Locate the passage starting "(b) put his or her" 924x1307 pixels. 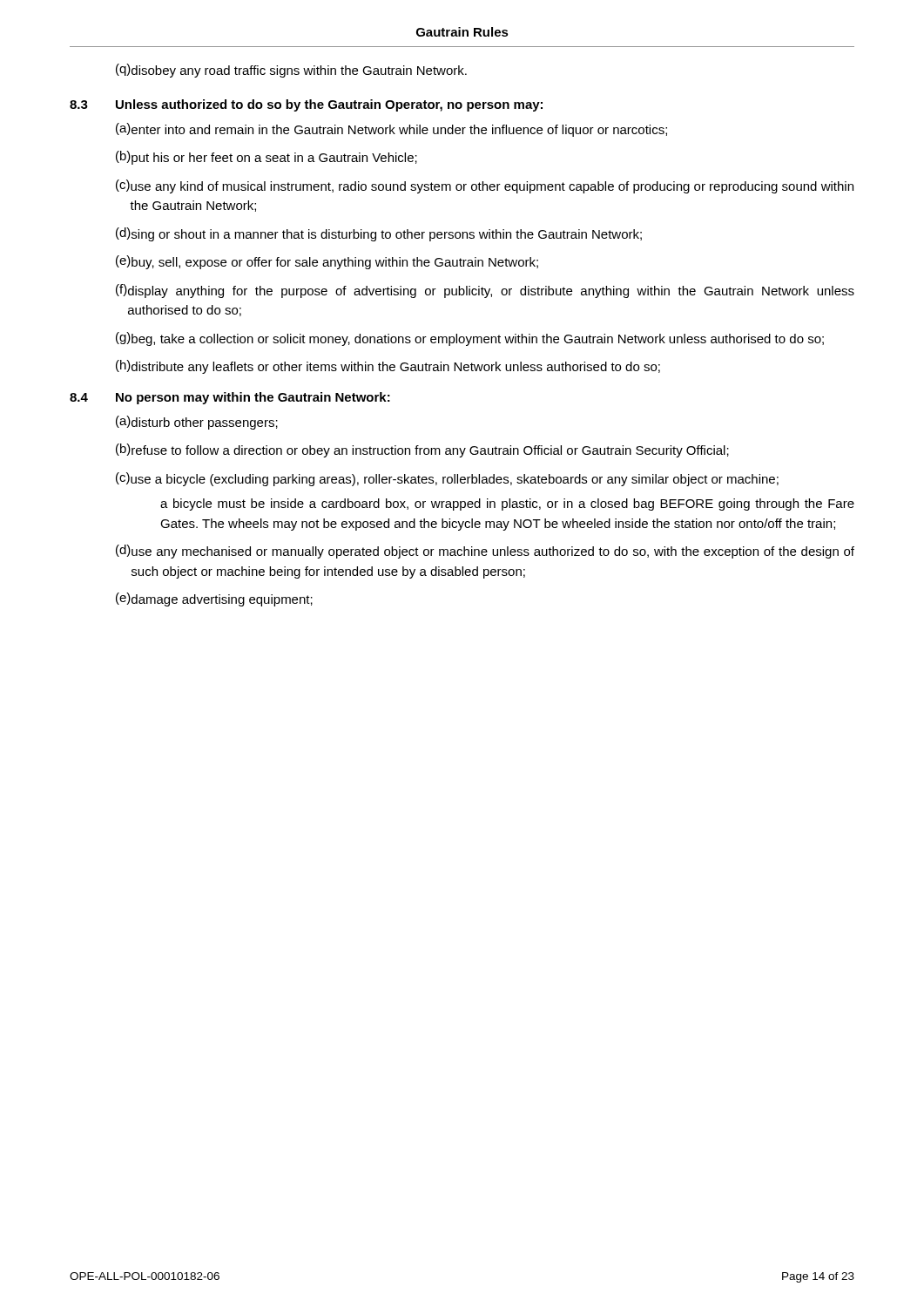pos(266,158)
